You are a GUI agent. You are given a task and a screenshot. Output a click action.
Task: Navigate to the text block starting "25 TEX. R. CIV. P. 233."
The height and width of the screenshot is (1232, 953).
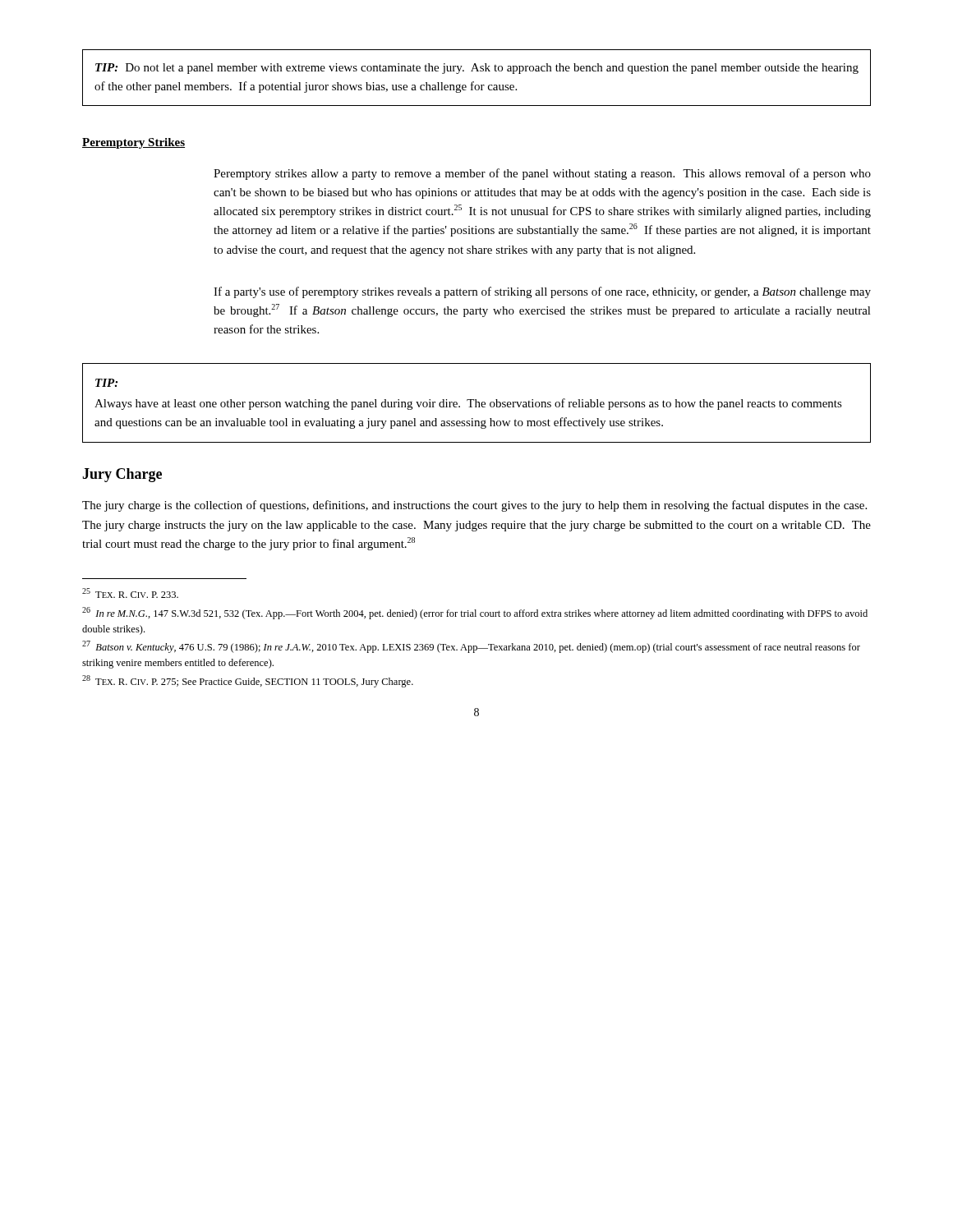pos(130,594)
